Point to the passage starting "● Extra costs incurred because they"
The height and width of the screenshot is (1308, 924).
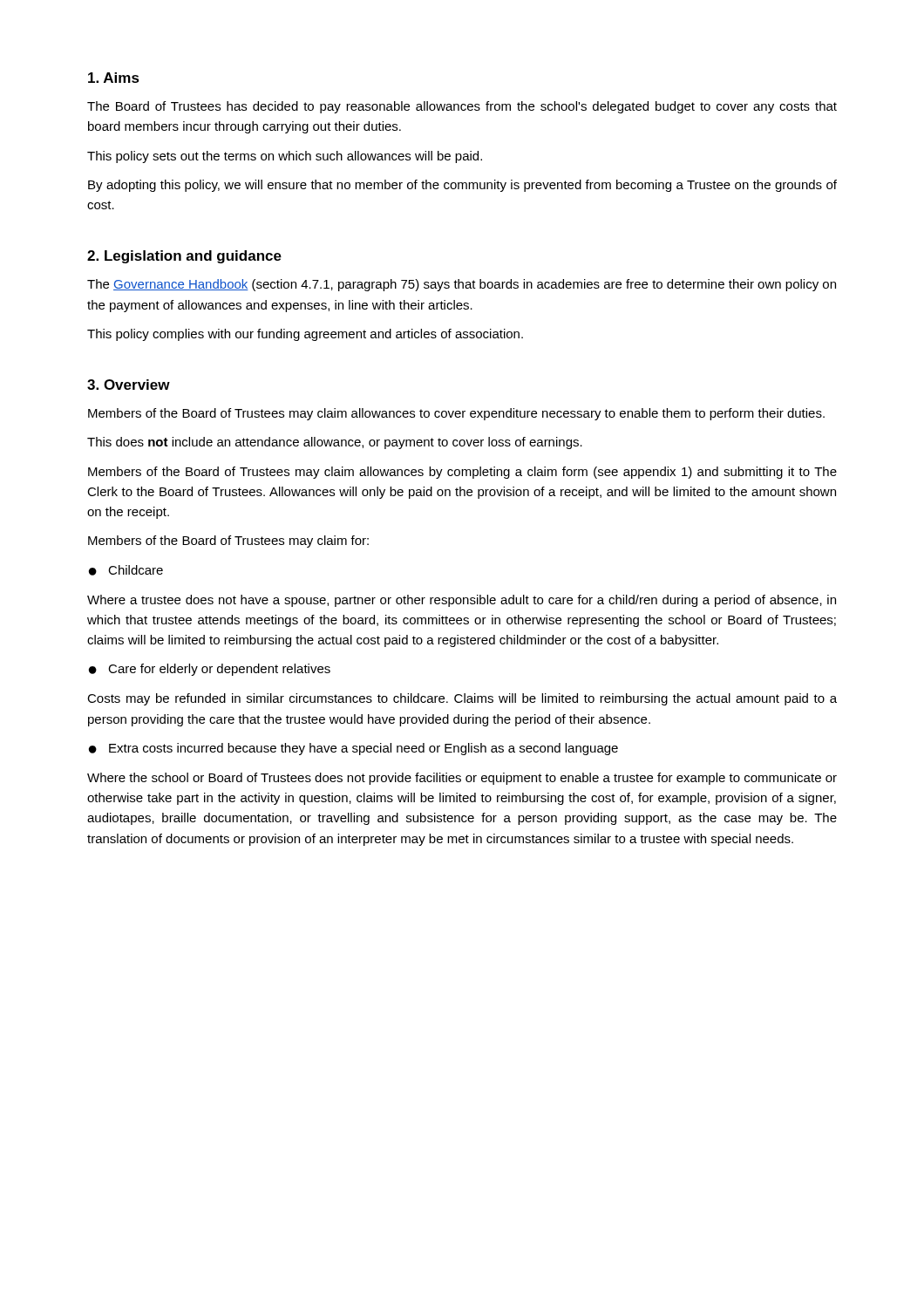(462, 749)
